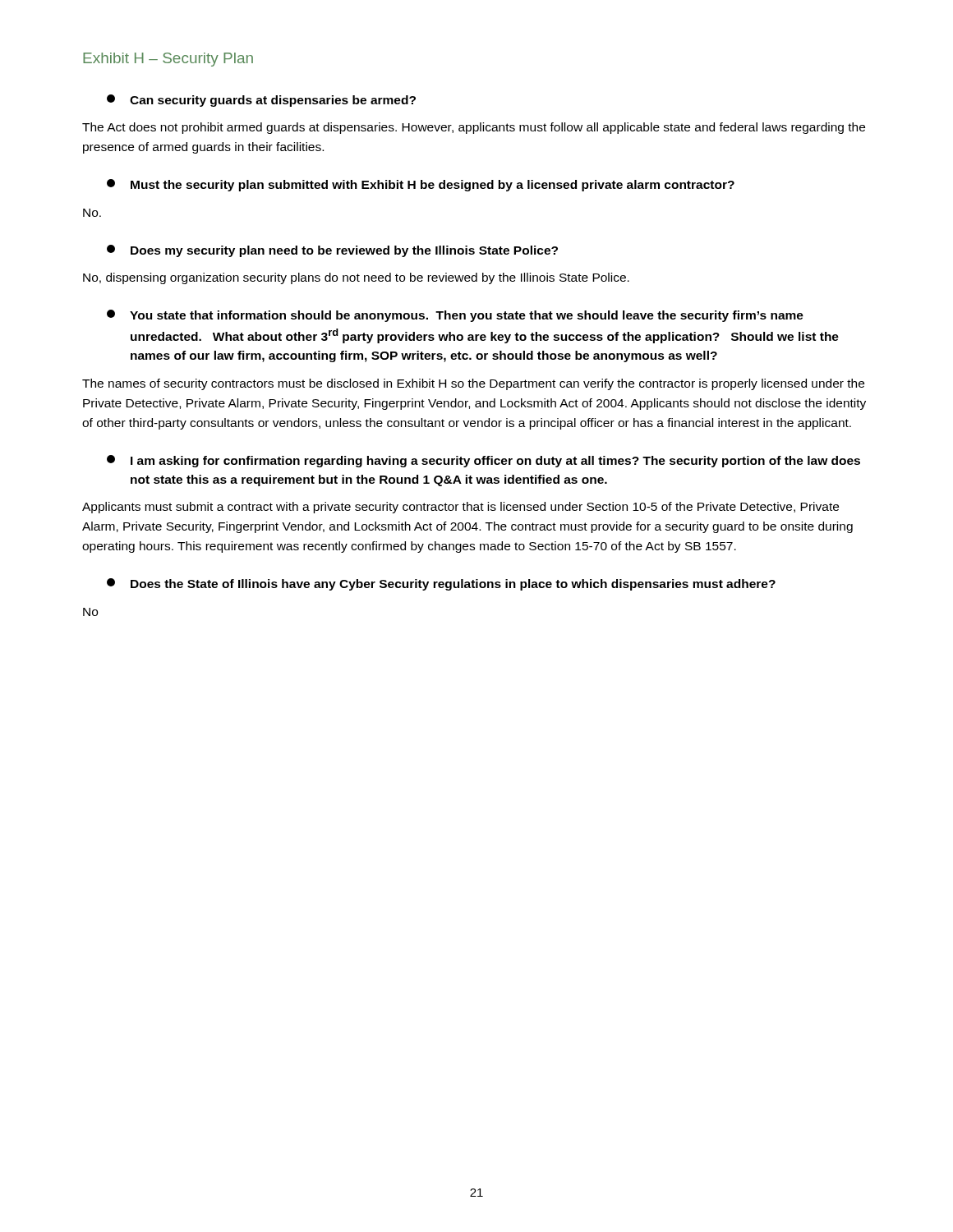The image size is (953, 1232).
Task: Locate the text block that says "The Act does not prohibit"
Action: point(476,137)
